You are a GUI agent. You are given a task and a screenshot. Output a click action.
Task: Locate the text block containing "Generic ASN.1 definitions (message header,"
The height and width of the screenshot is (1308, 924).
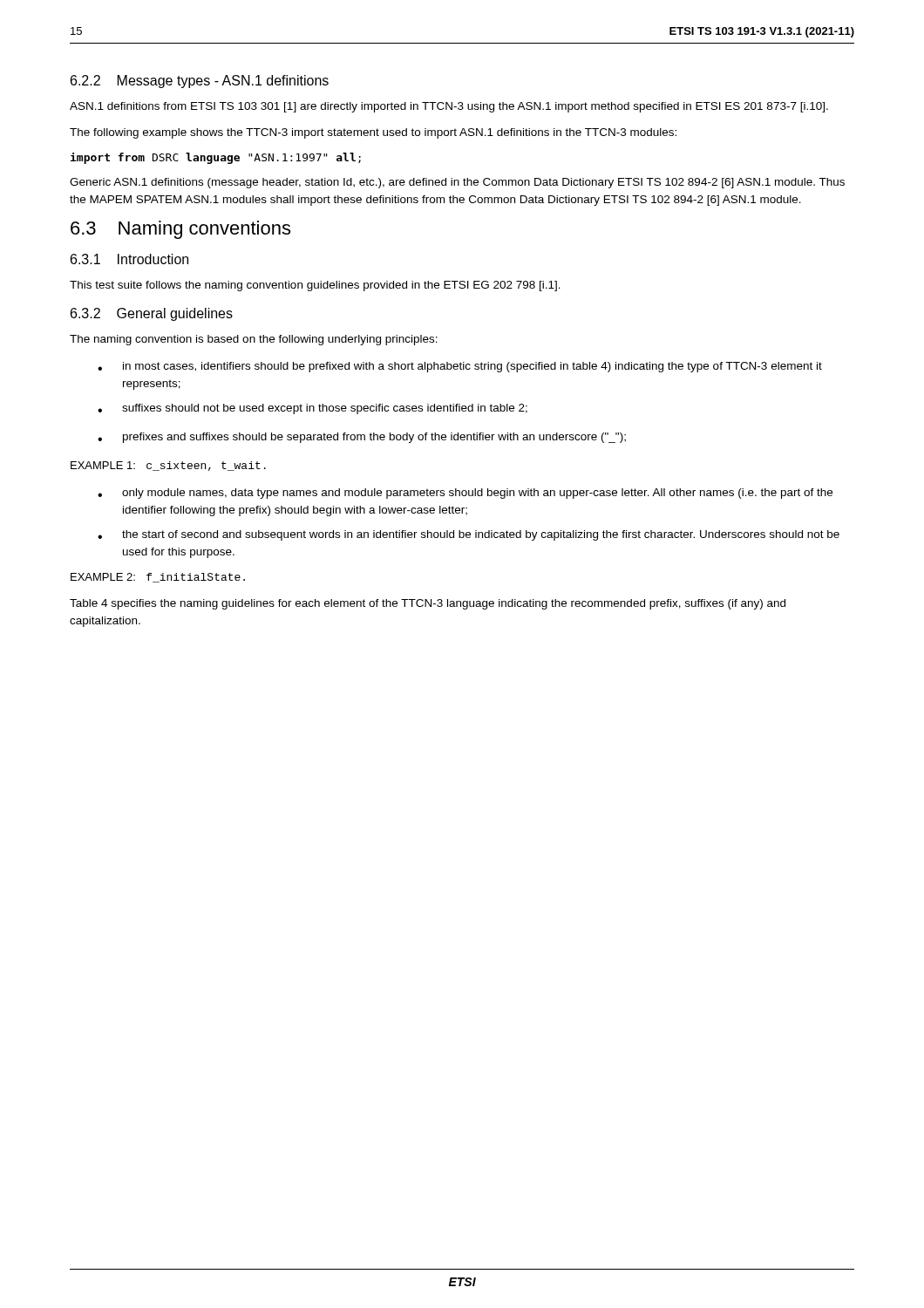point(457,190)
